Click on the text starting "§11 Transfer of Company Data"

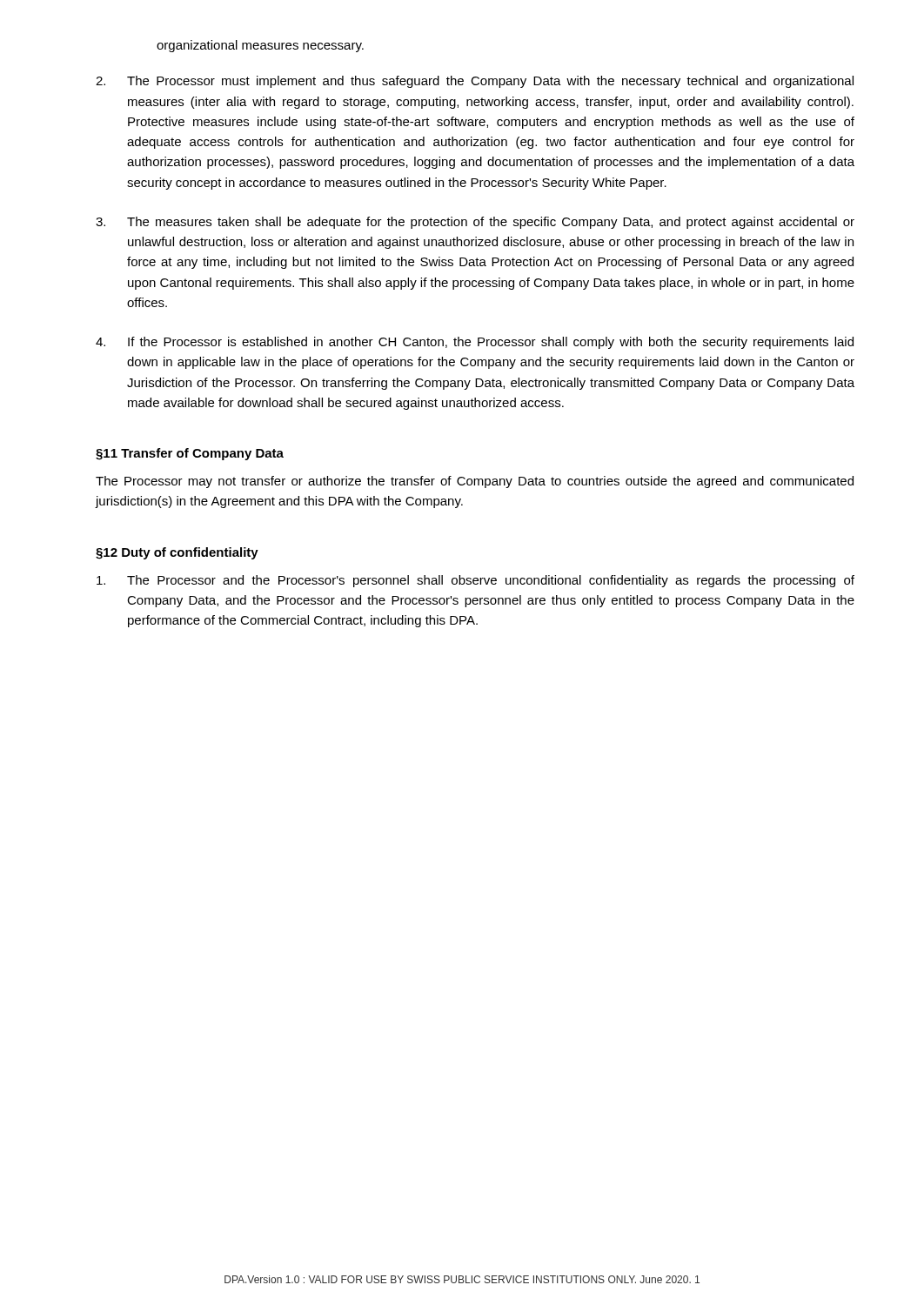pos(190,453)
